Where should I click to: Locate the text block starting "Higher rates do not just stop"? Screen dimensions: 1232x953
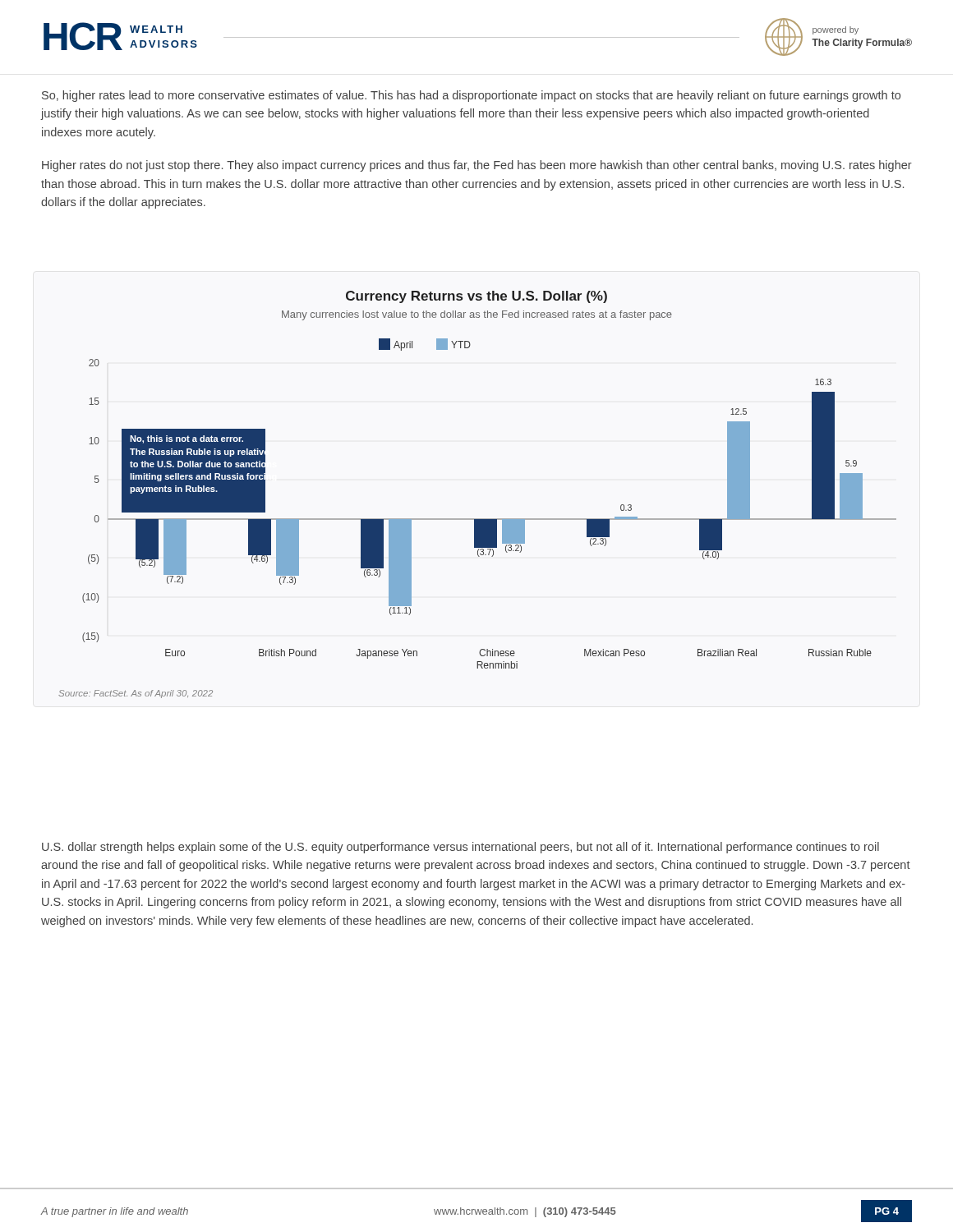tap(476, 184)
